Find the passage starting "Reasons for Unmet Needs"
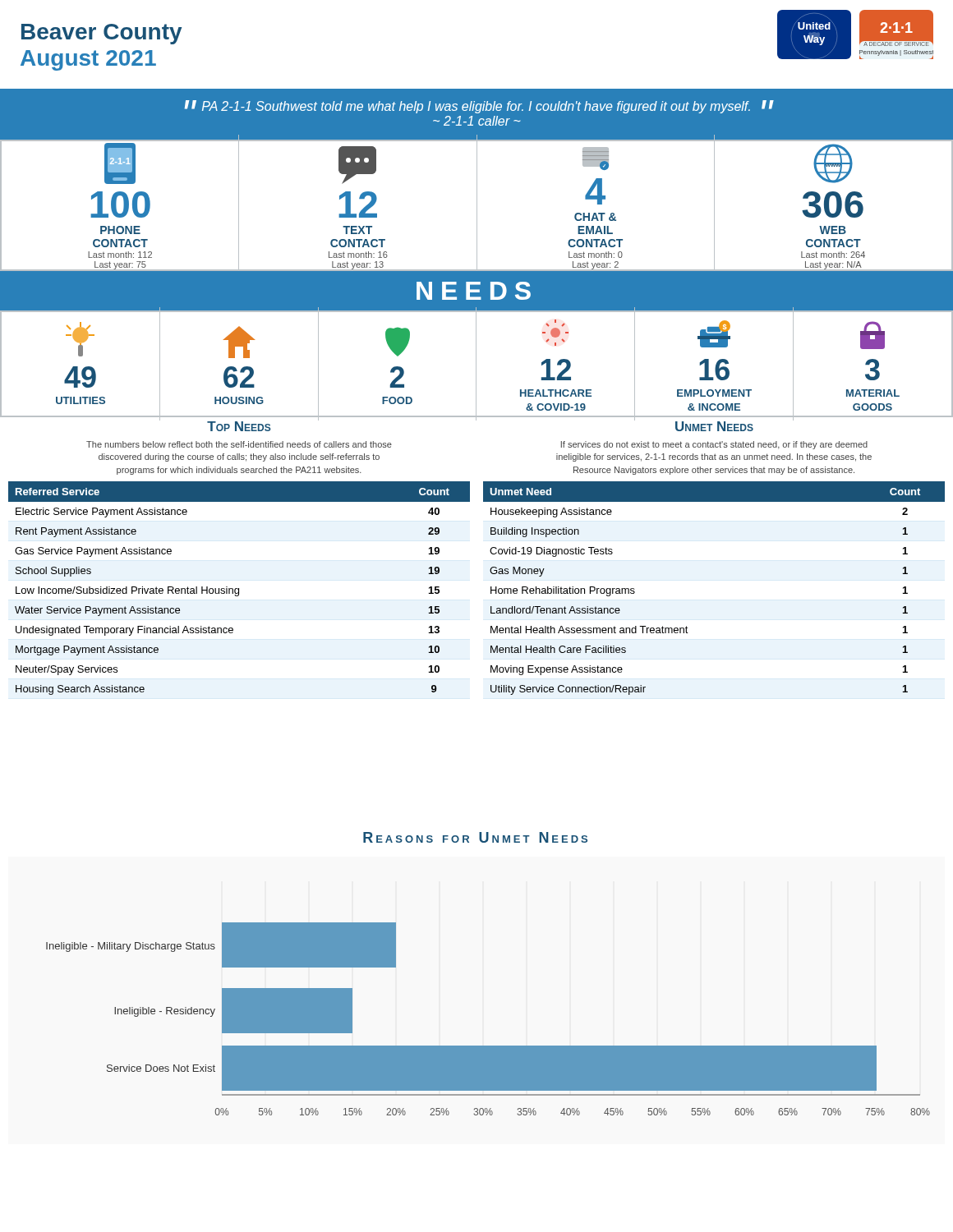 click(x=476, y=838)
